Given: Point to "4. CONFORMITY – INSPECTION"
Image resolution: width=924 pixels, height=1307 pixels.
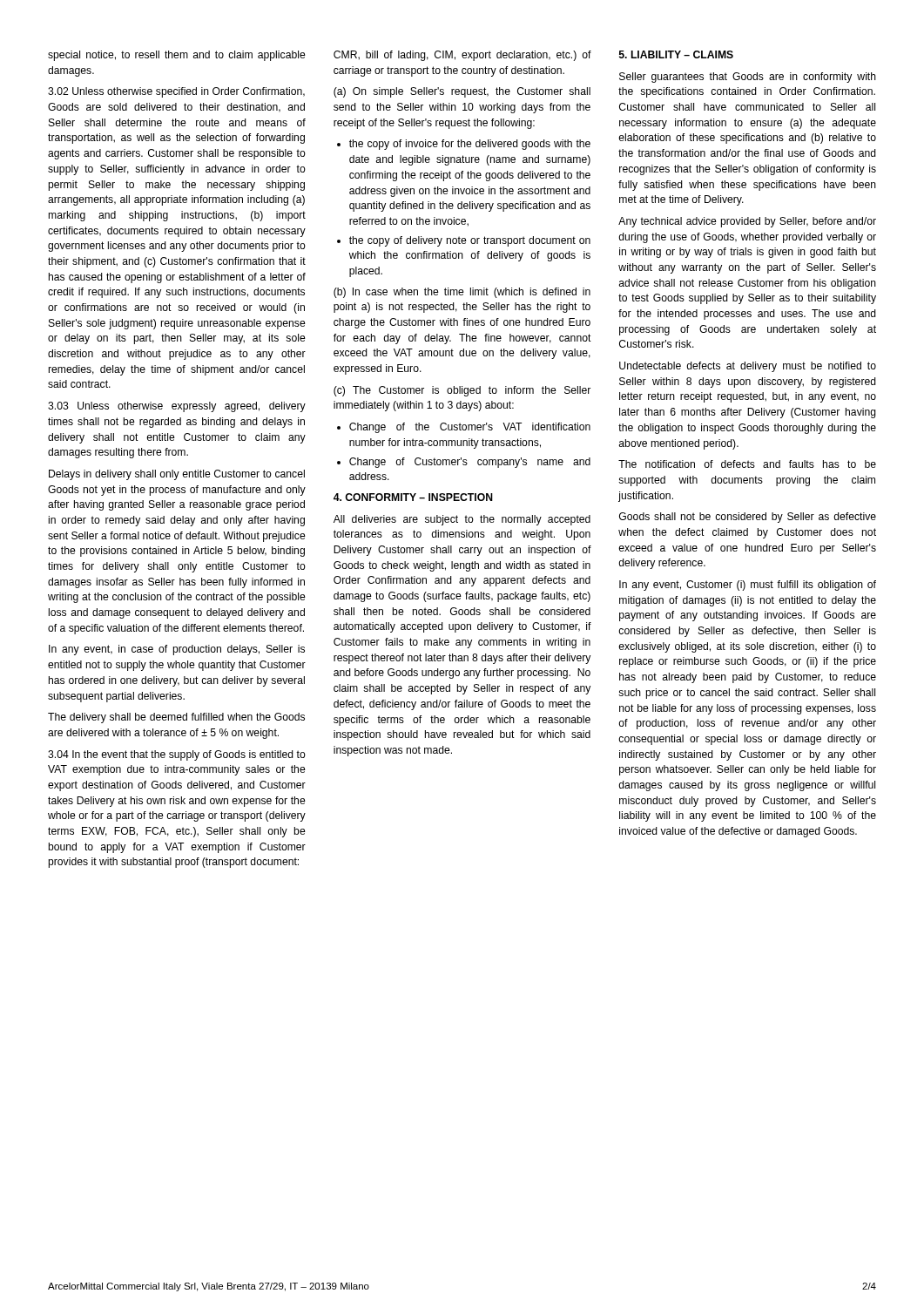Looking at the screenshot, I should 462,498.
